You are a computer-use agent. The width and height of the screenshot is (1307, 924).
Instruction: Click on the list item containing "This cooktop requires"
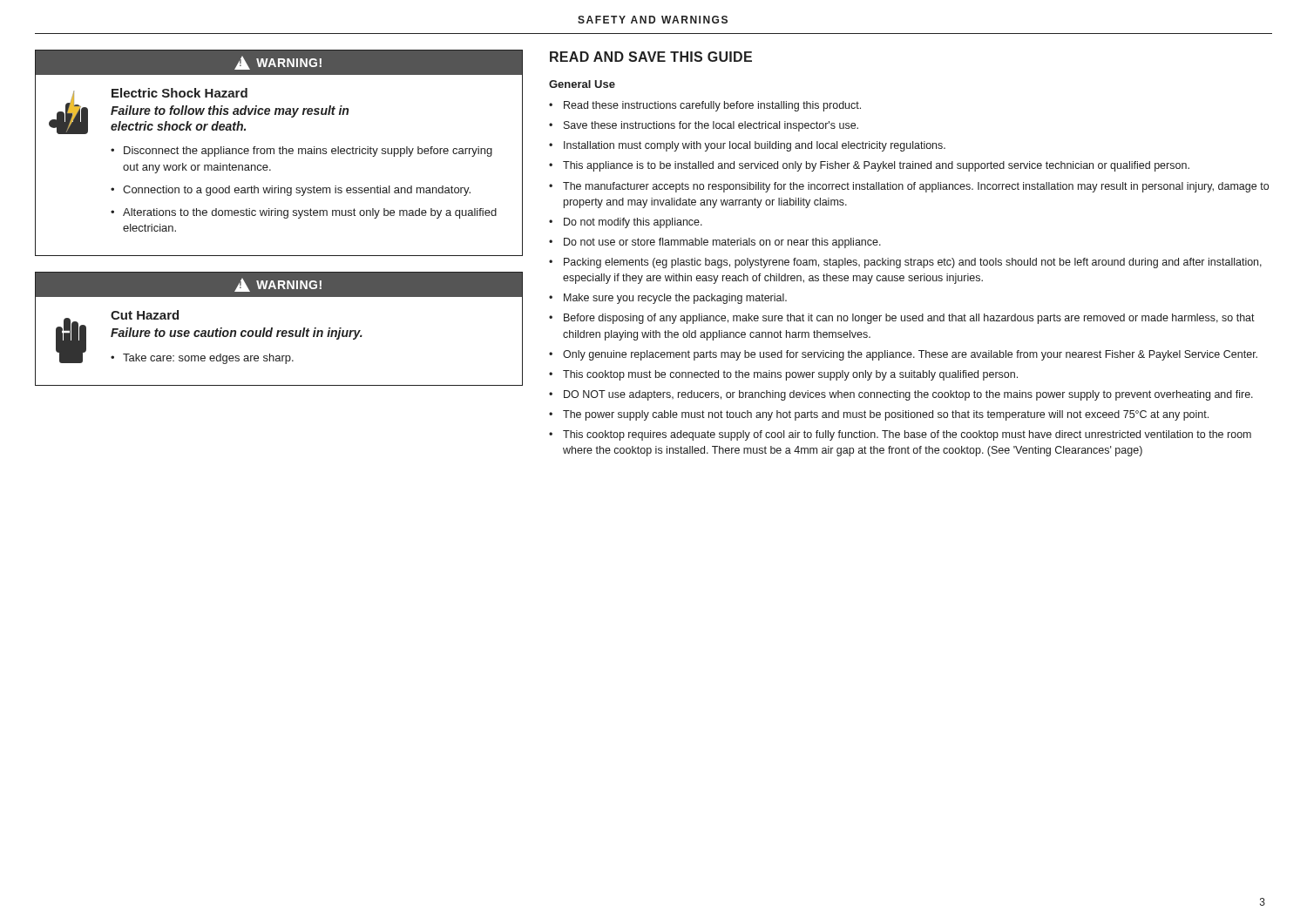click(907, 443)
